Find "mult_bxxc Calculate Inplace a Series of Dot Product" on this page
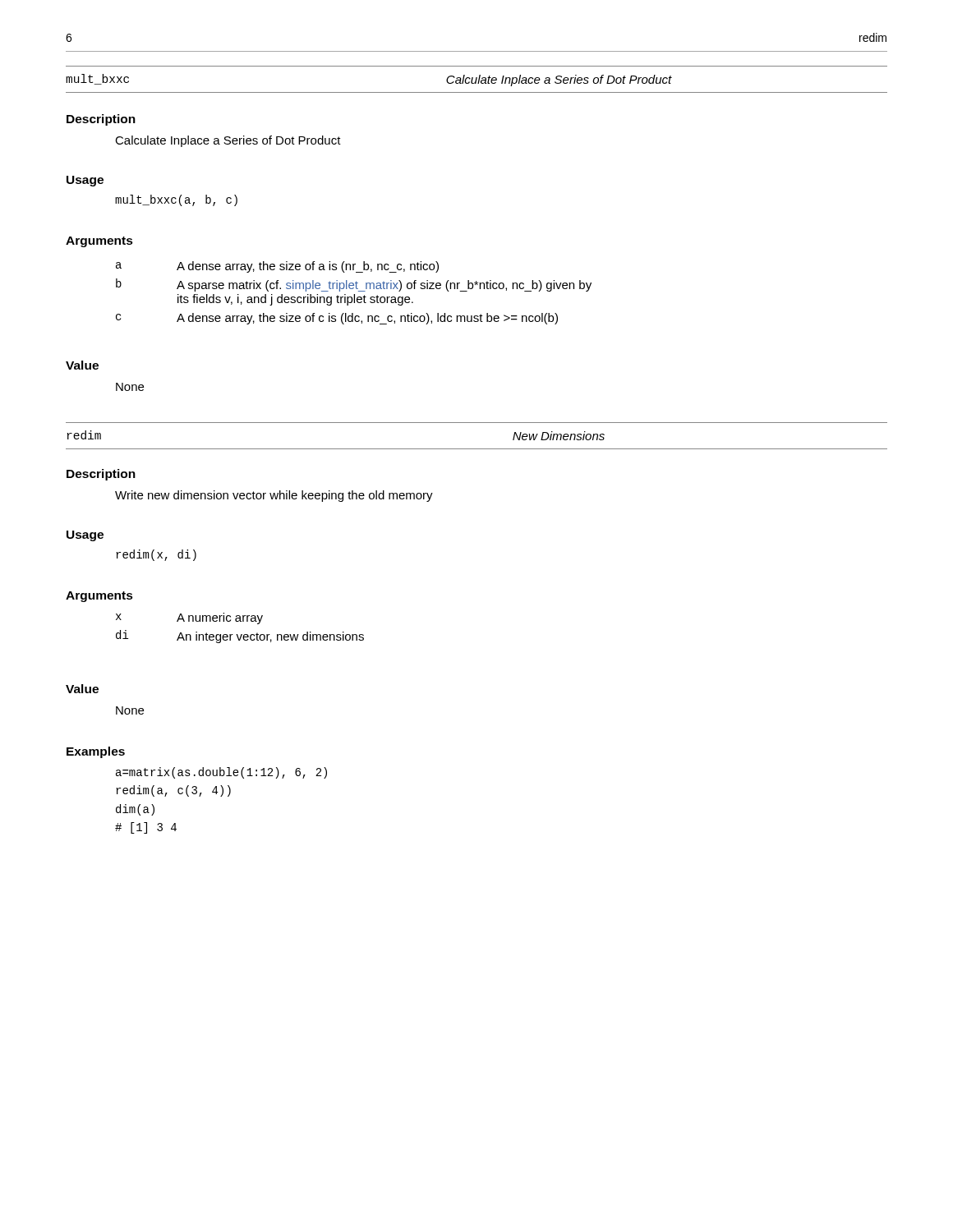This screenshot has height=1232, width=953. tap(476, 79)
